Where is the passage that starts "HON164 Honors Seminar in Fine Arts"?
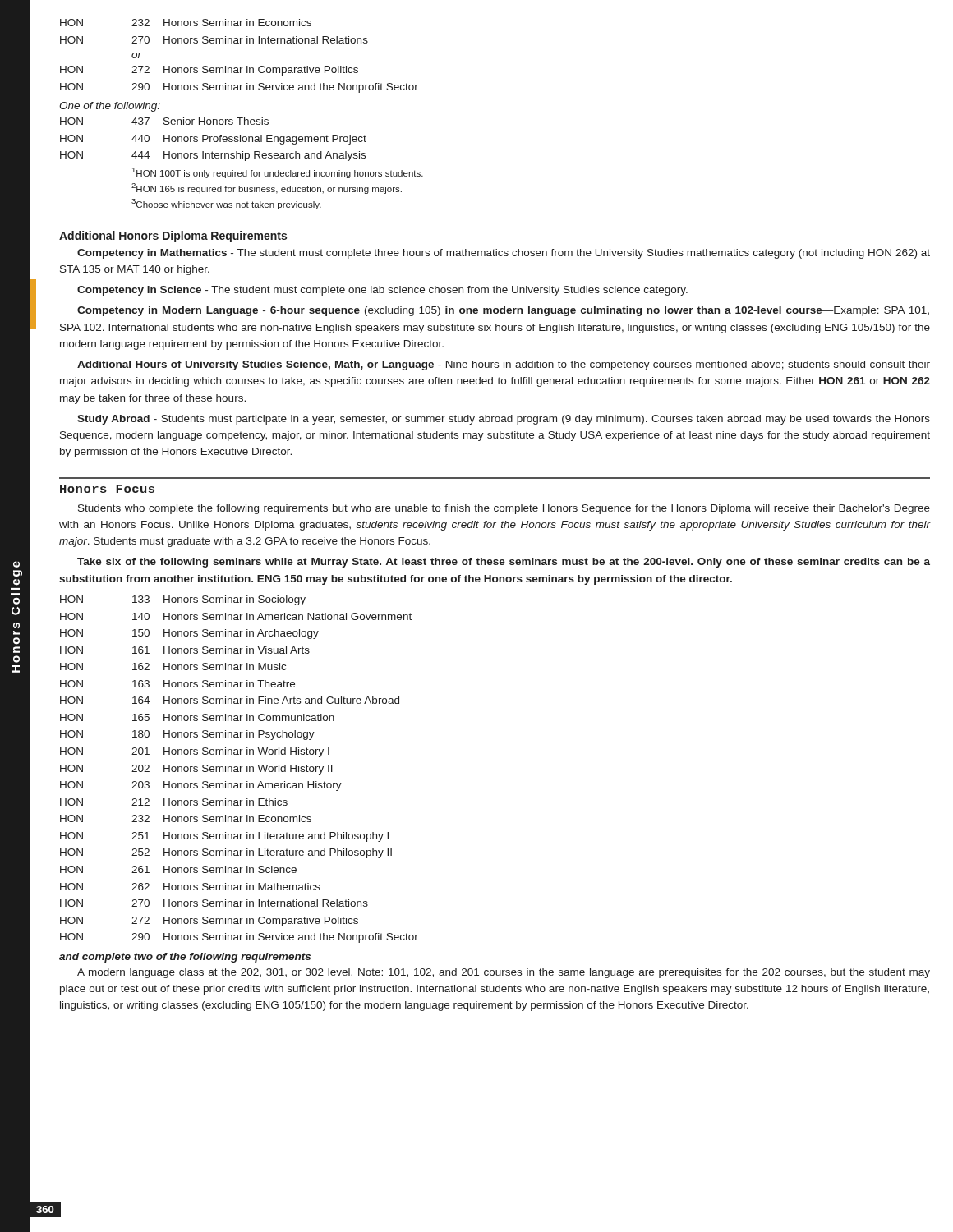Image resolution: width=953 pixels, height=1232 pixels. [x=230, y=700]
